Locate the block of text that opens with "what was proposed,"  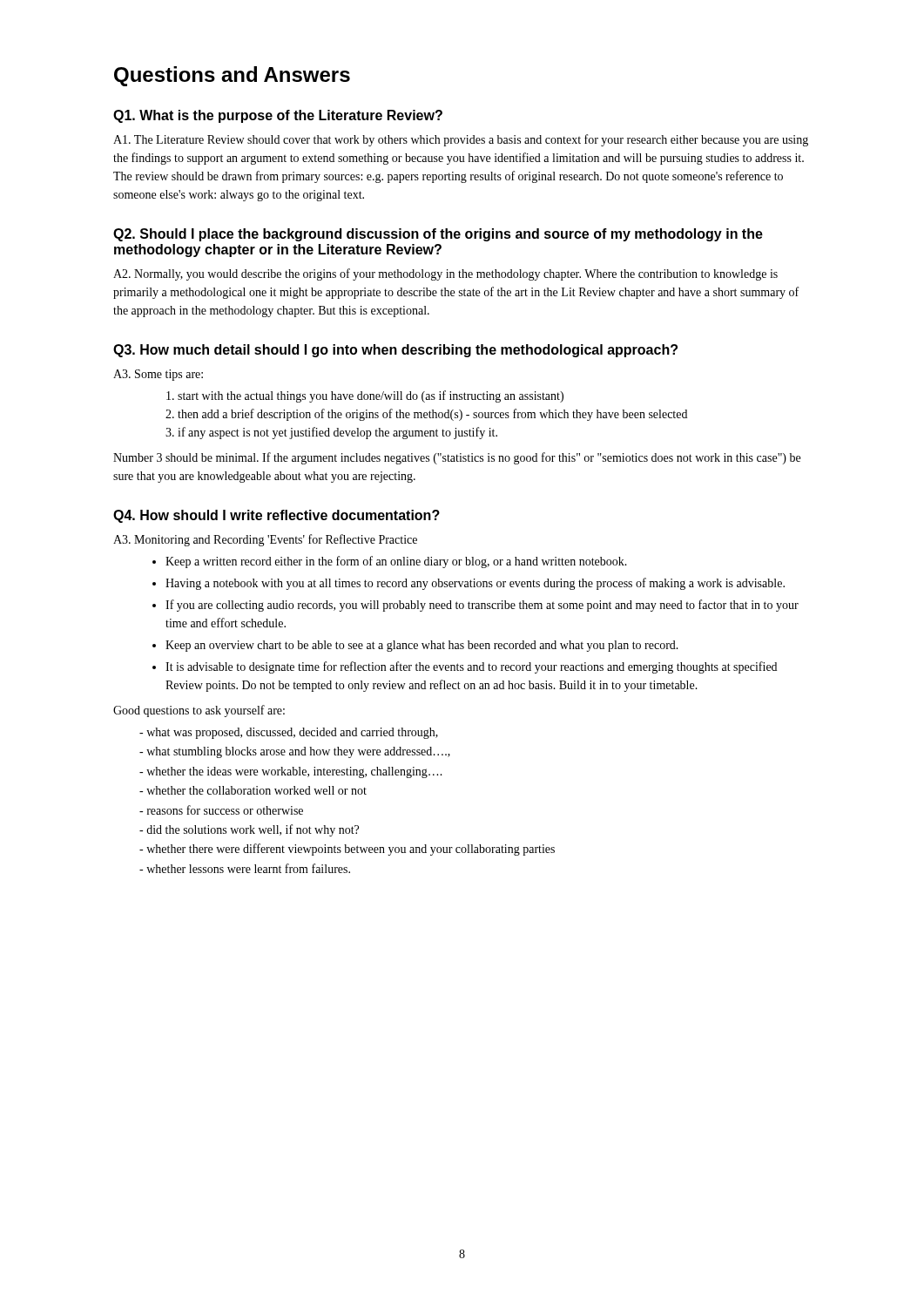[292, 732]
